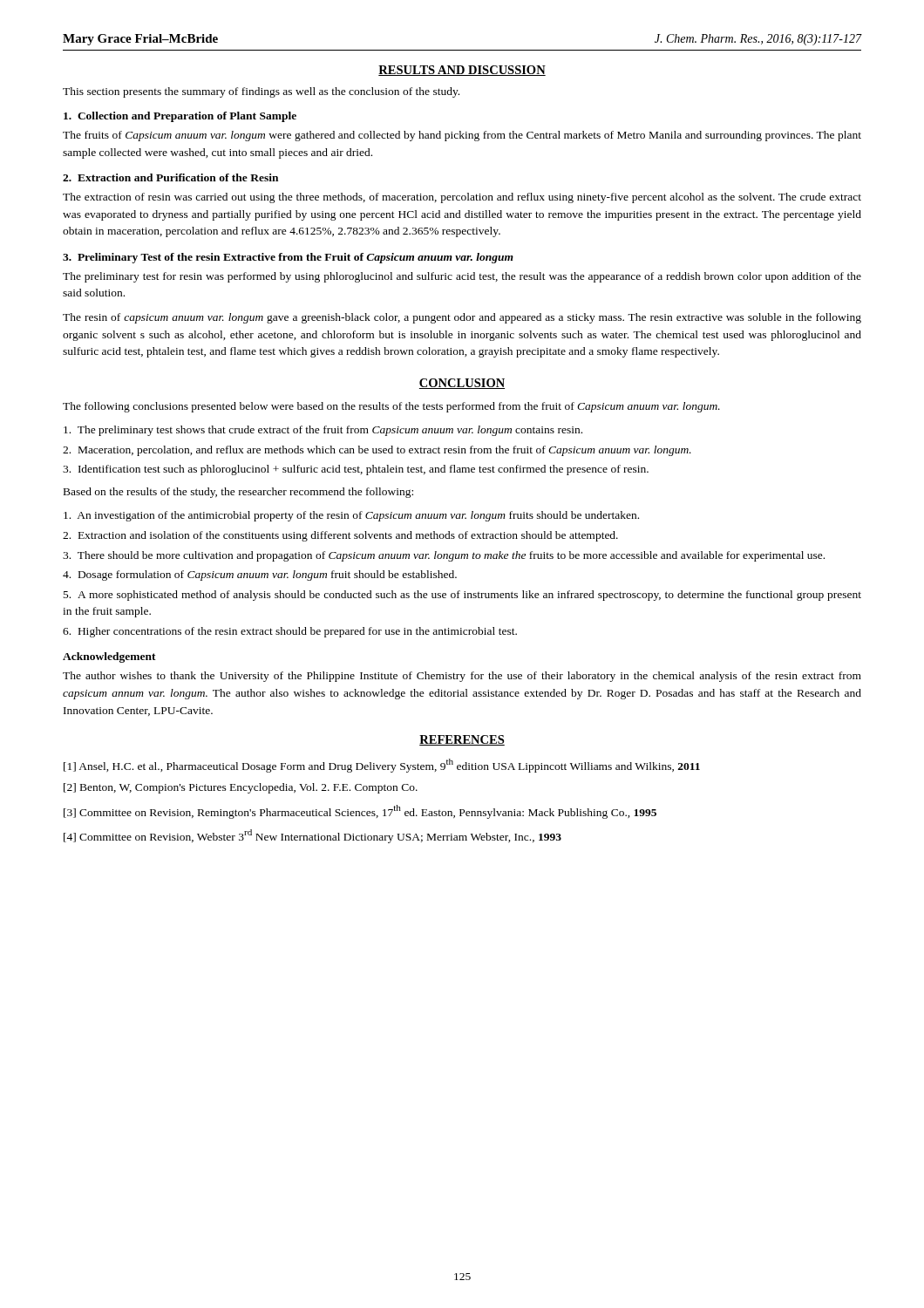Image resolution: width=924 pixels, height=1308 pixels.
Task: Select the text block with the text "The preliminary test for"
Action: 462,284
